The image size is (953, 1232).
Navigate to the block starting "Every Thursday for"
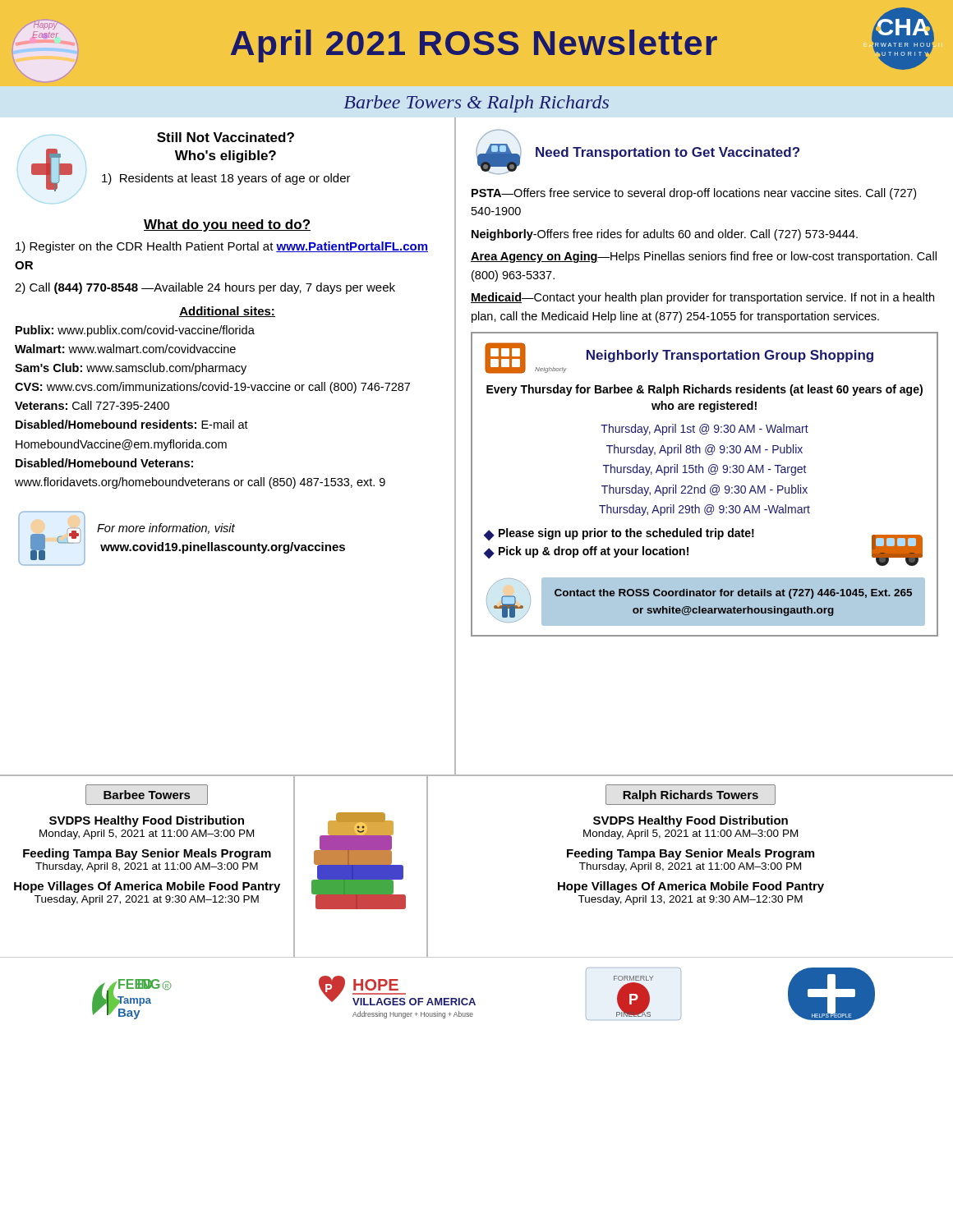pos(704,398)
